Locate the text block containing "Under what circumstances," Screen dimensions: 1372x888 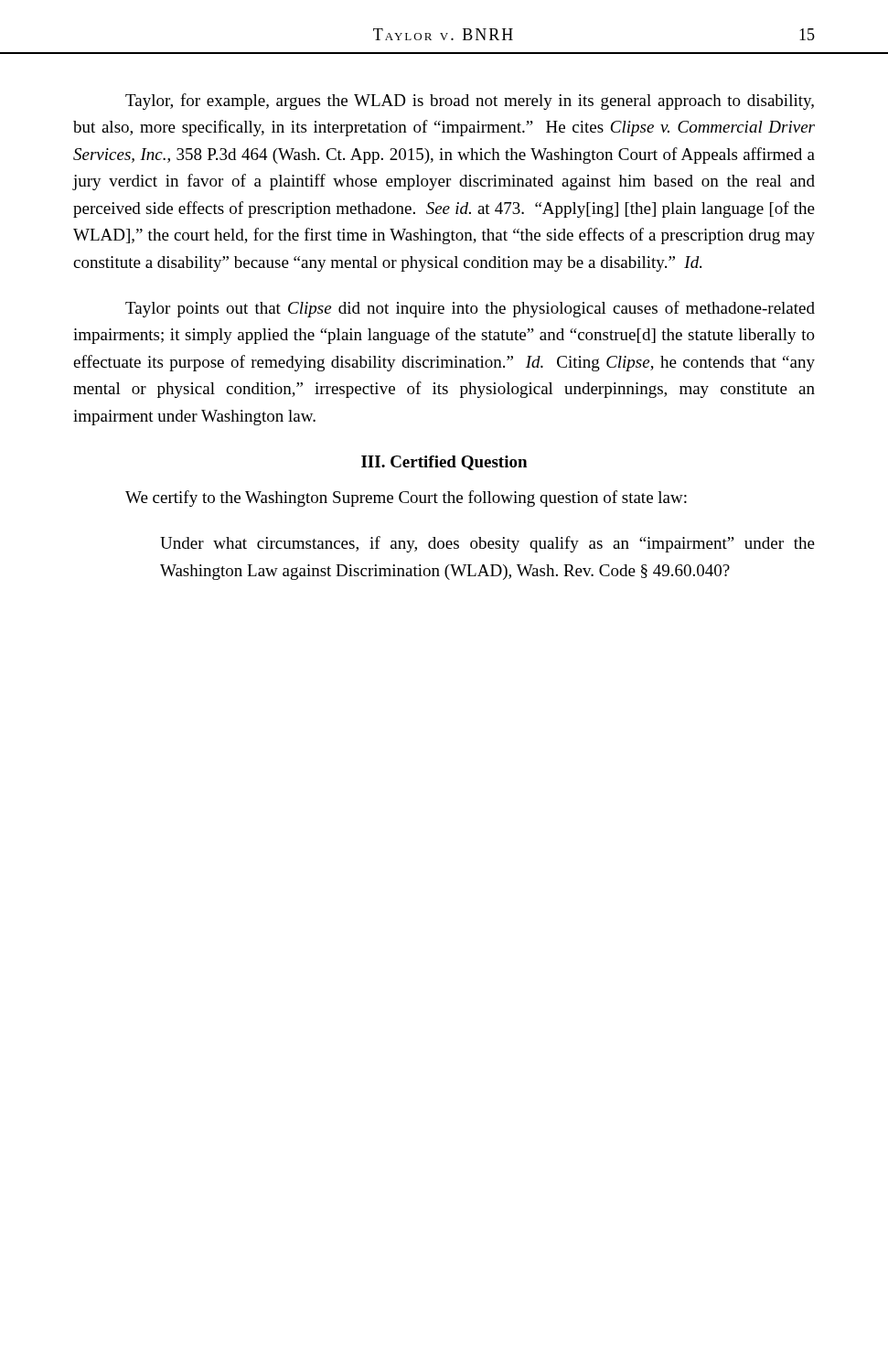(487, 557)
